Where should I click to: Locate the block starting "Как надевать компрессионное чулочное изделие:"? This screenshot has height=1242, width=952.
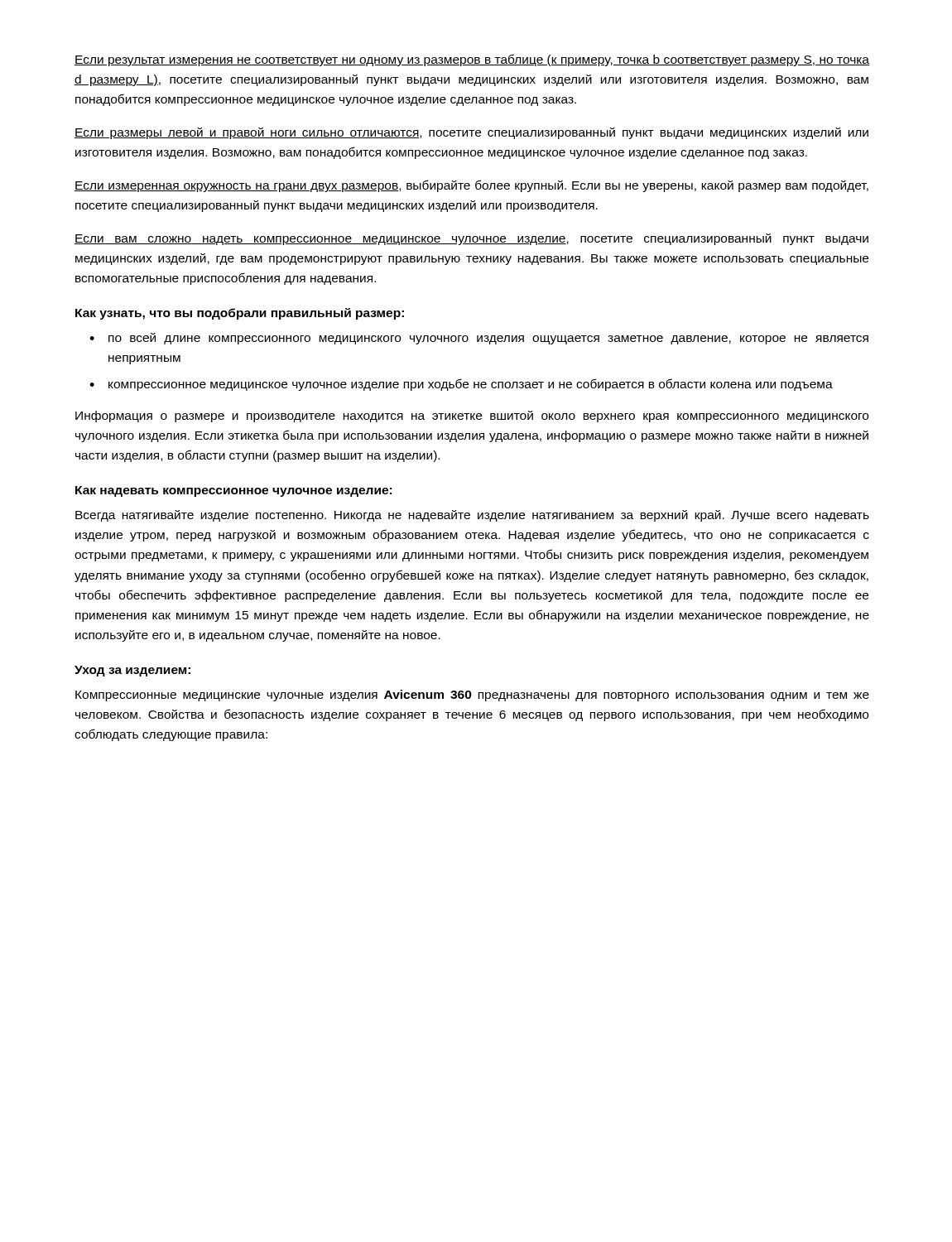tap(234, 490)
